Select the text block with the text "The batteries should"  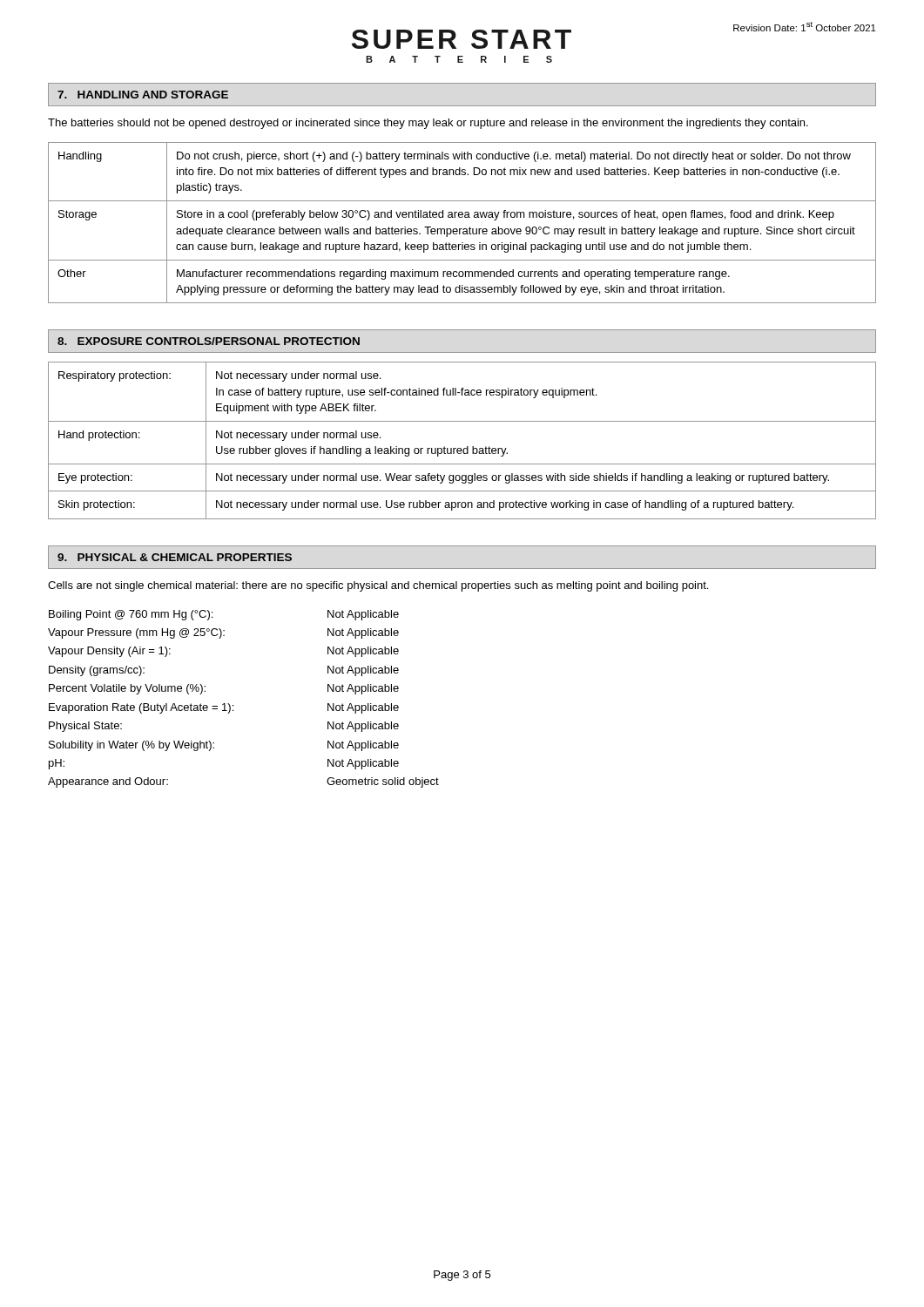coord(428,122)
